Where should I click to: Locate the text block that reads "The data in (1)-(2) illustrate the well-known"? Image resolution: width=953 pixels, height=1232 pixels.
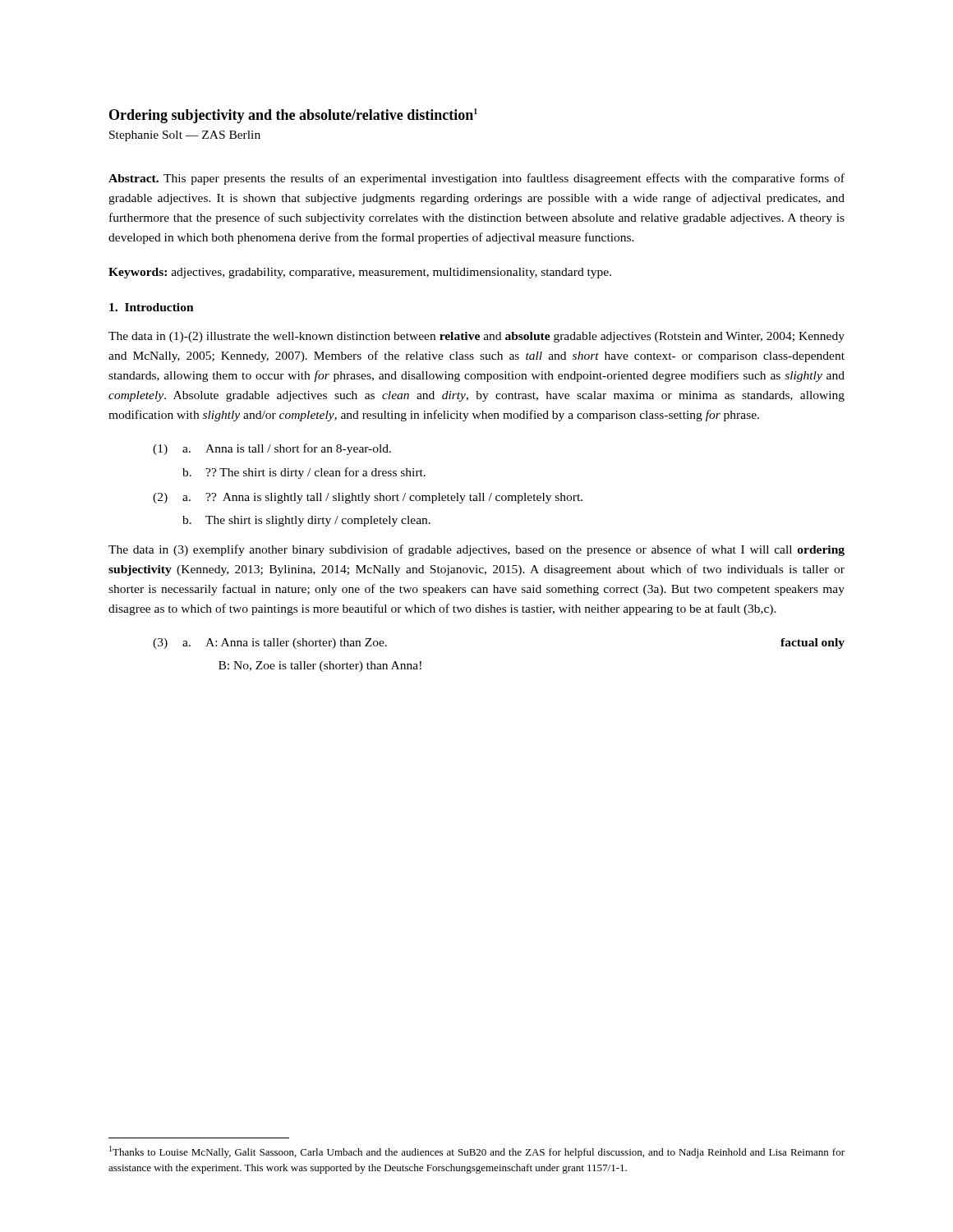click(476, 375)
